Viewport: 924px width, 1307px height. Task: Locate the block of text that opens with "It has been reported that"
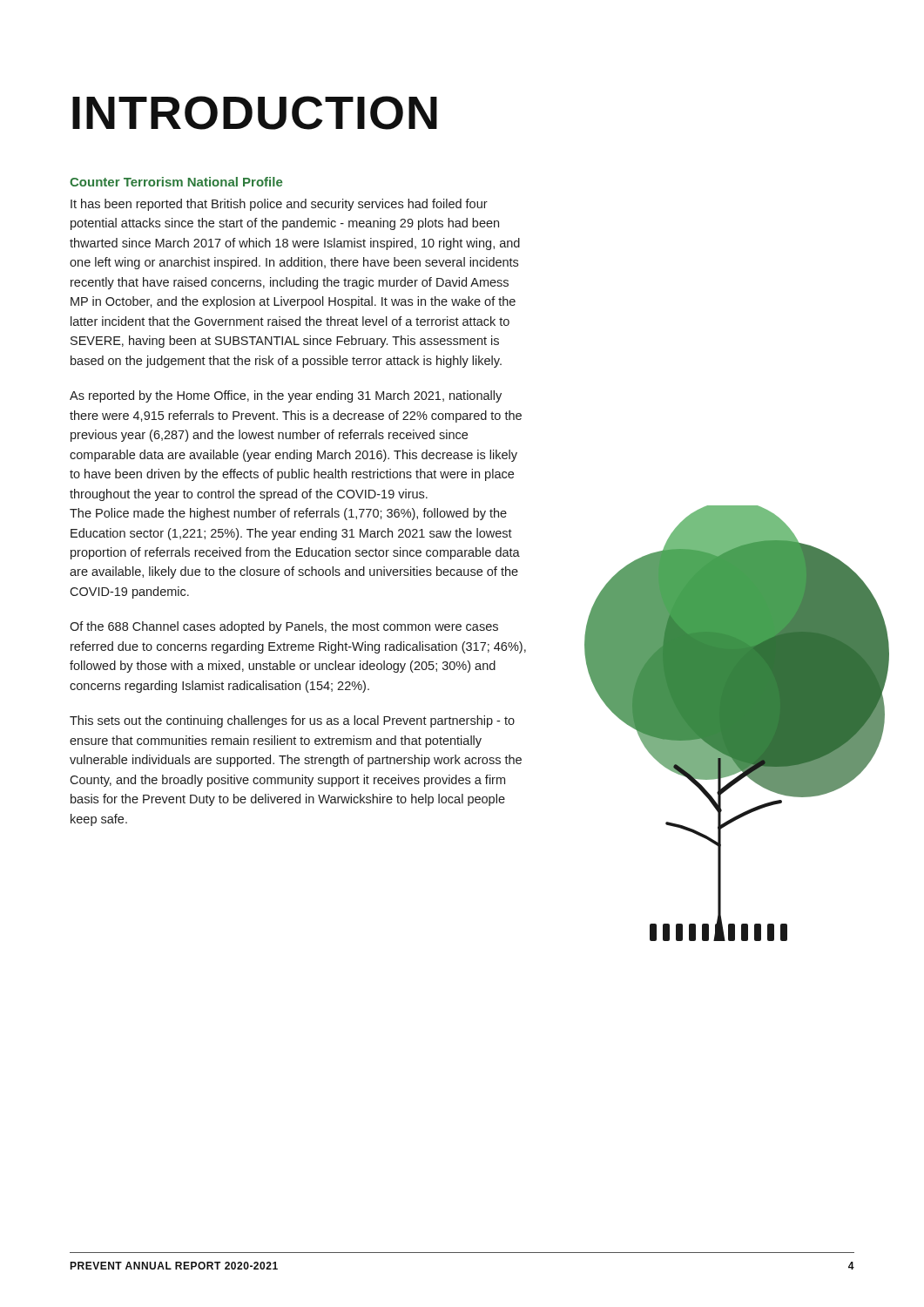click(295, 282)
